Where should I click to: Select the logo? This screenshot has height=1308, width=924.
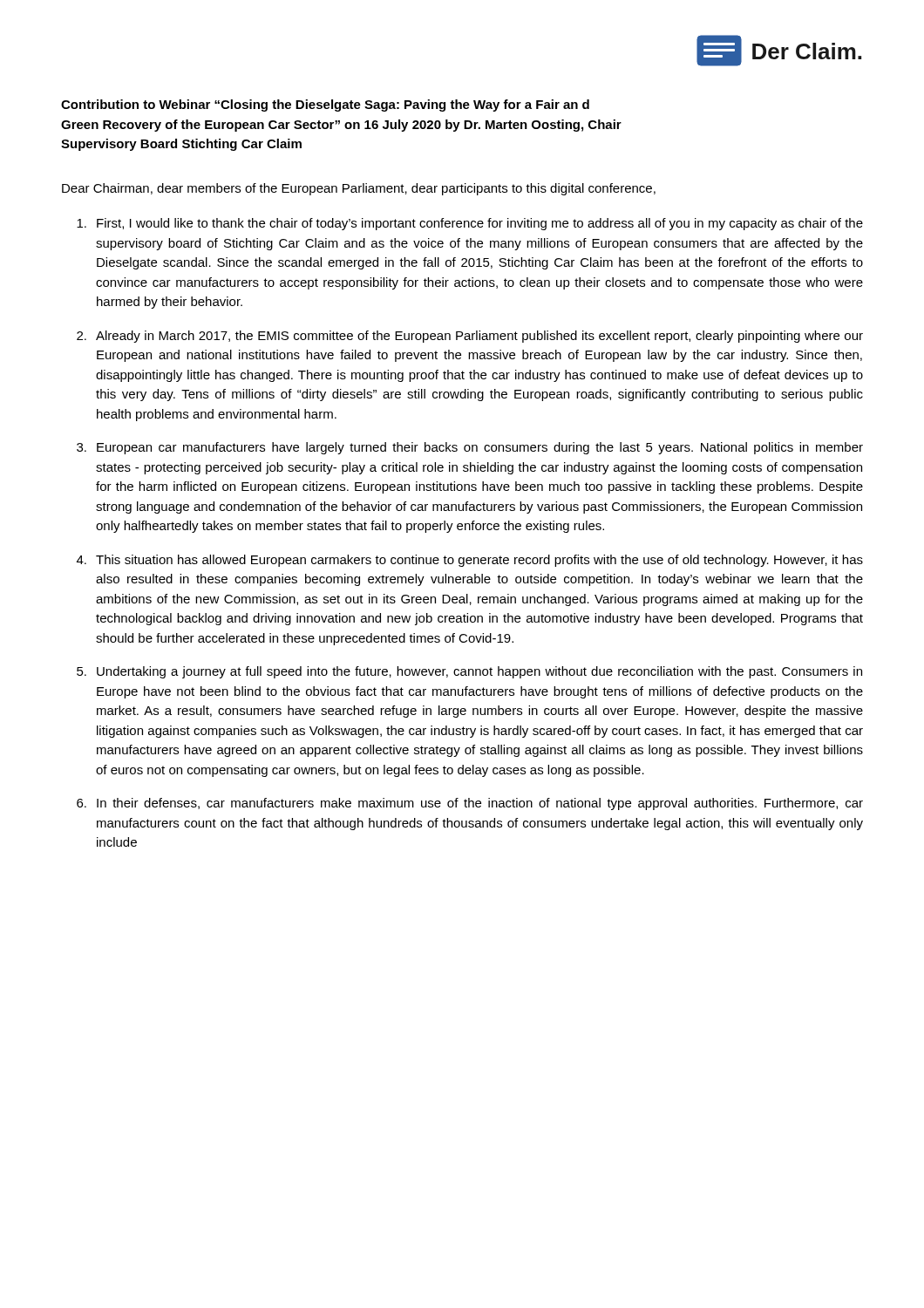click(x=462, y=52)
